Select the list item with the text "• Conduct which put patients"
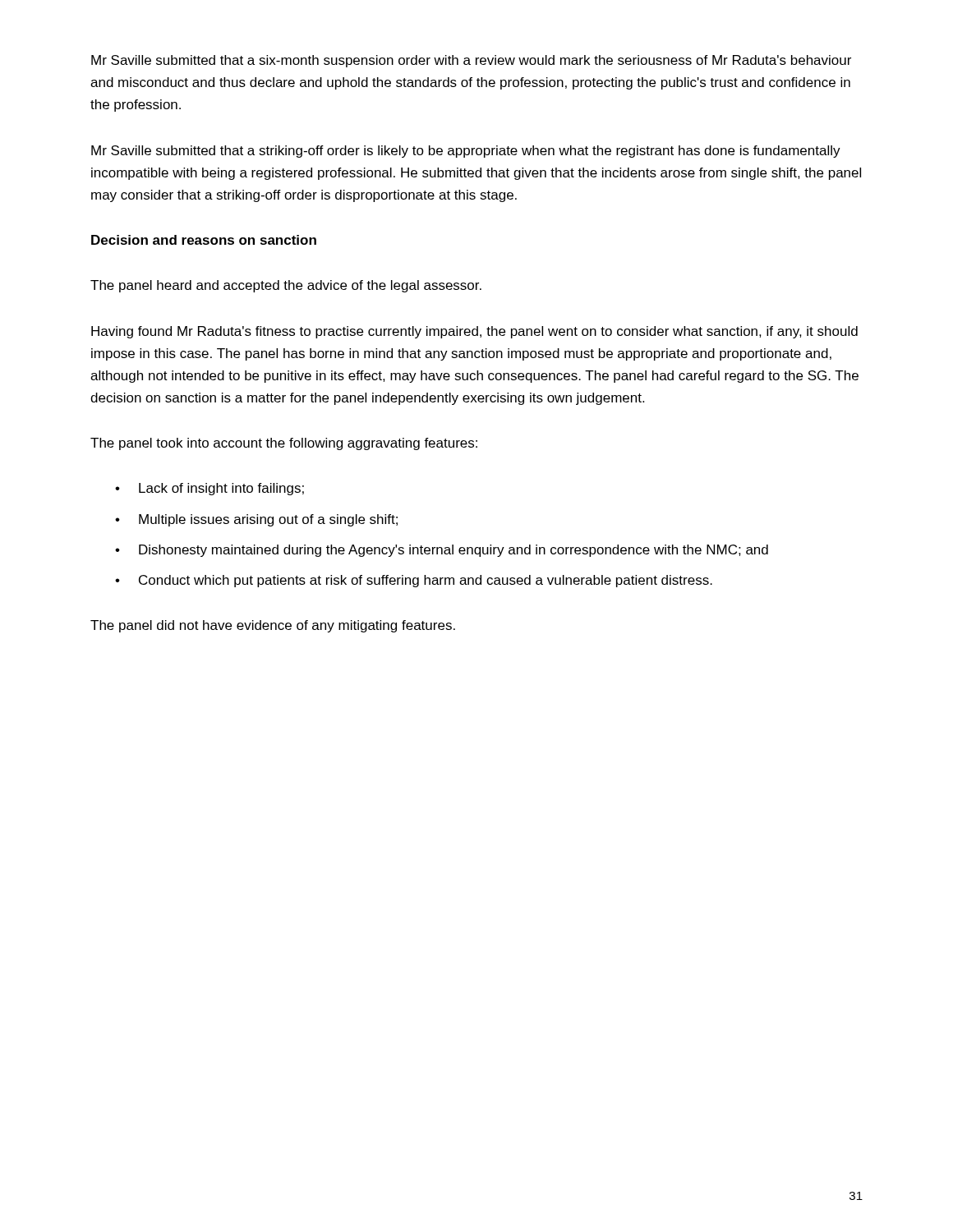The image size is (953, 1232). (489, 580)
